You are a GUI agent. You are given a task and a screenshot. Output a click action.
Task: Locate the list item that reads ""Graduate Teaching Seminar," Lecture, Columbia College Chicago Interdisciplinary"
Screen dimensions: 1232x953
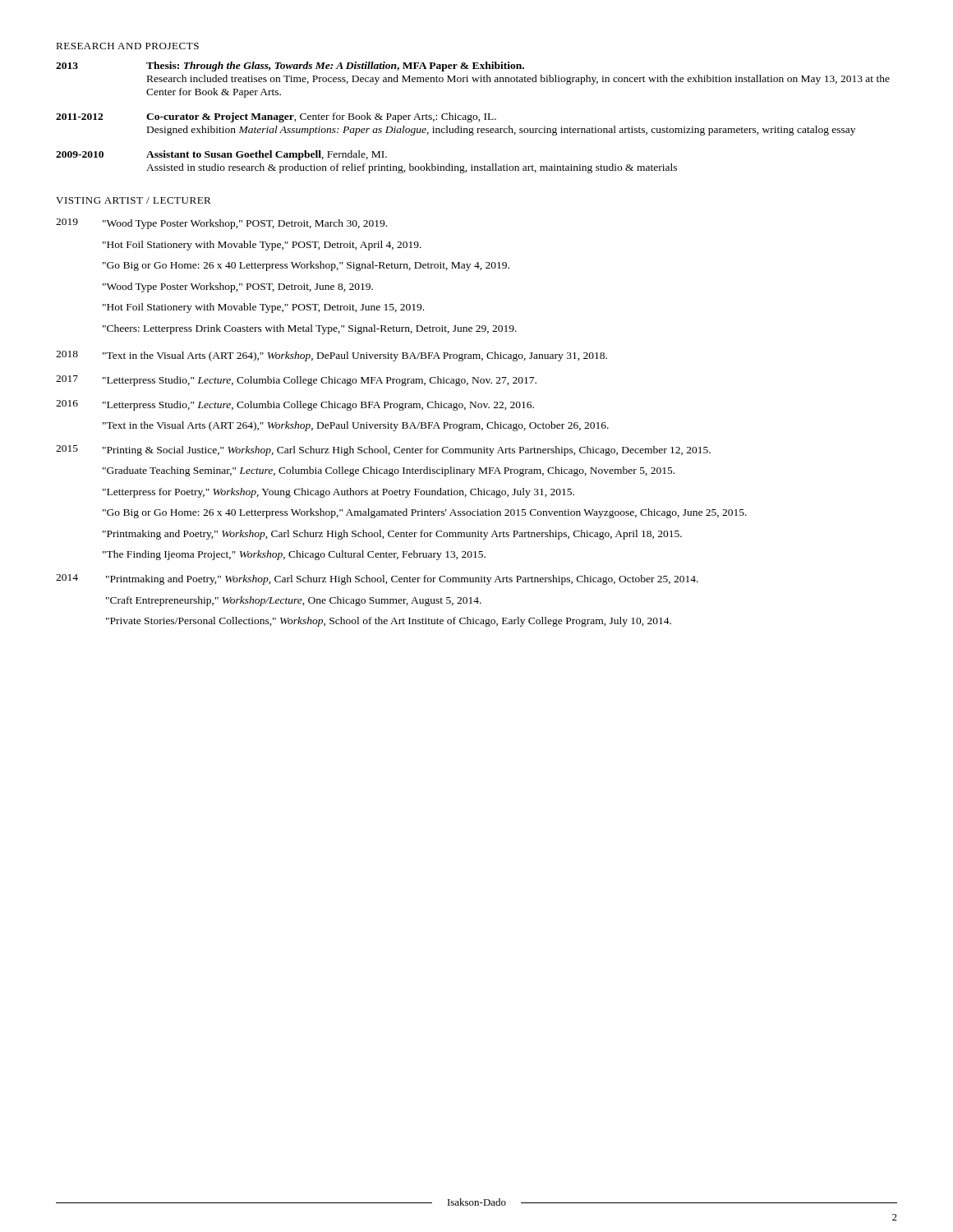pyautogui.click(x=389, y=470)
